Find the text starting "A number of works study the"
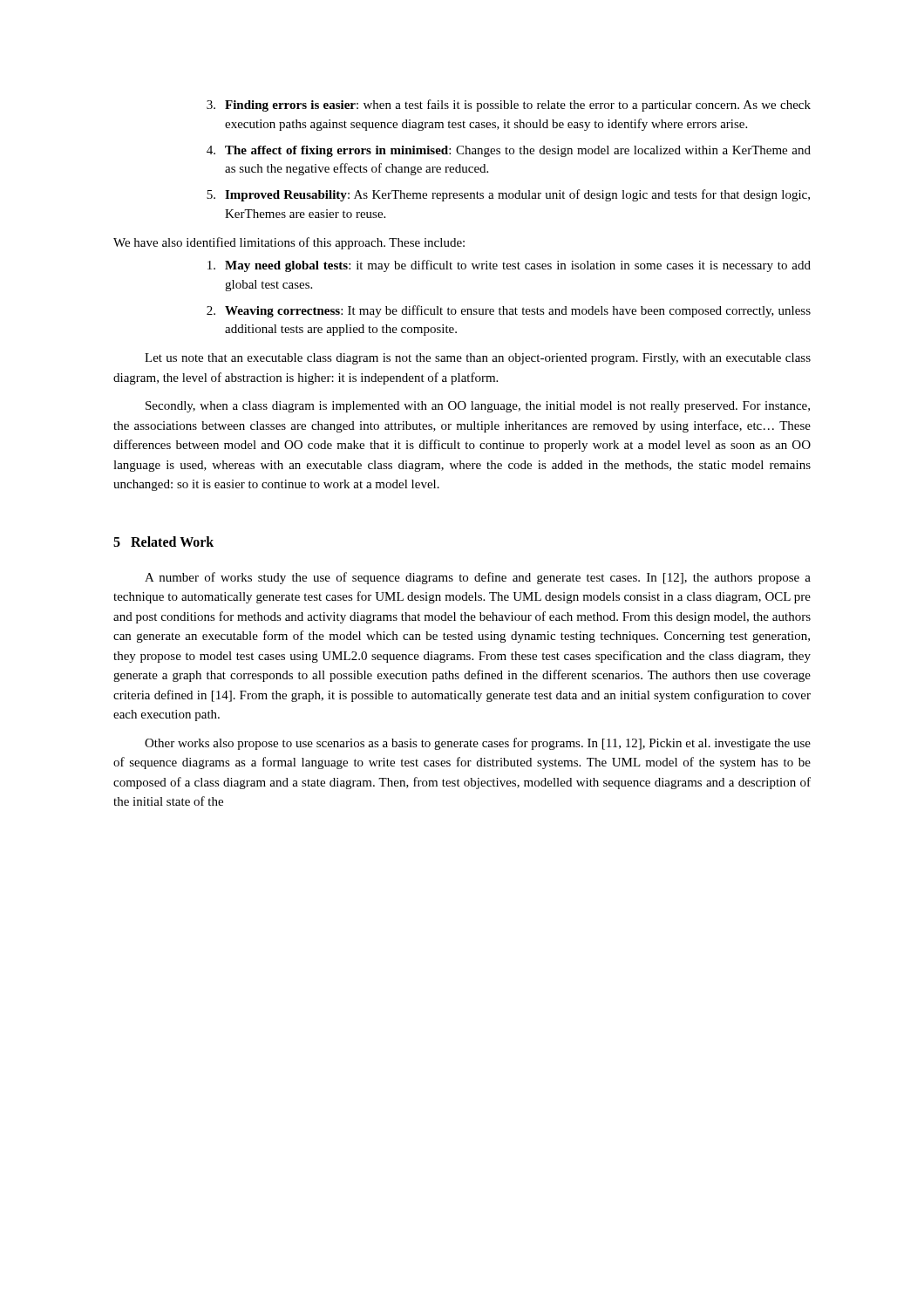The image size is (924, 1308). point(462,645)
